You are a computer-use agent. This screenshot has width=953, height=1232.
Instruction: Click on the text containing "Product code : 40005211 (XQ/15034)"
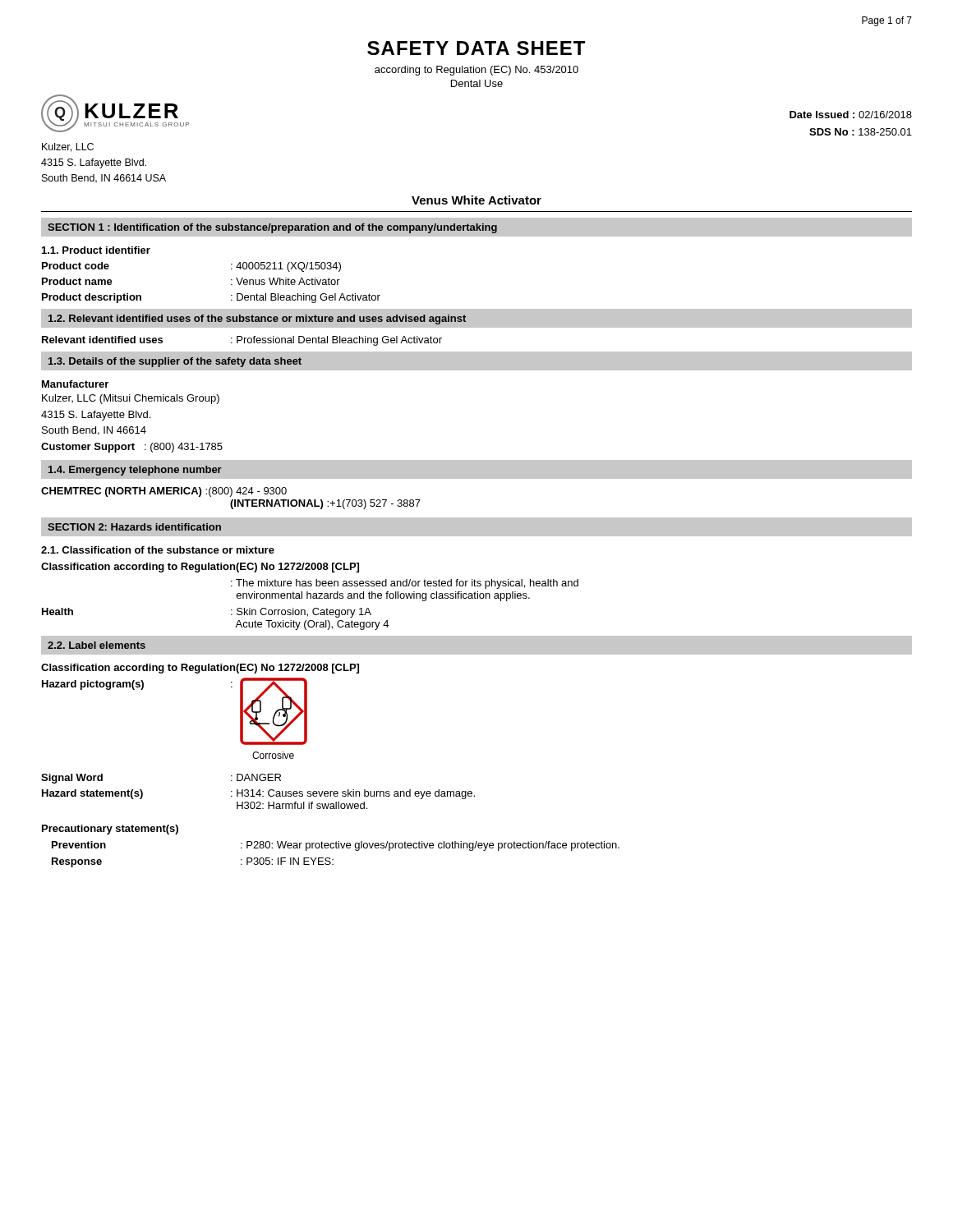[74, 267]
